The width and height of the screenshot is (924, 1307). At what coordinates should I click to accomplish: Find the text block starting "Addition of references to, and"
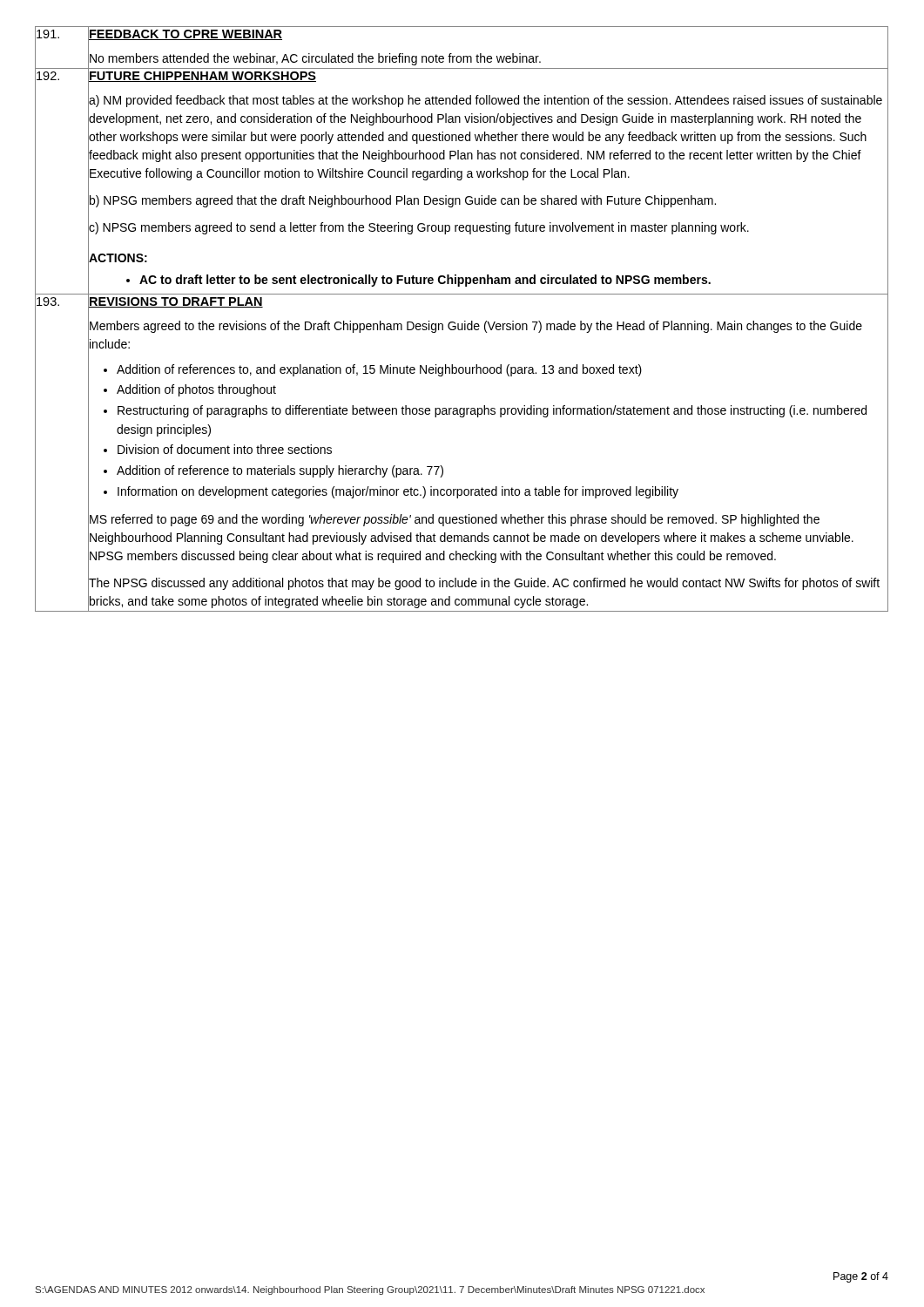point(379,369)
